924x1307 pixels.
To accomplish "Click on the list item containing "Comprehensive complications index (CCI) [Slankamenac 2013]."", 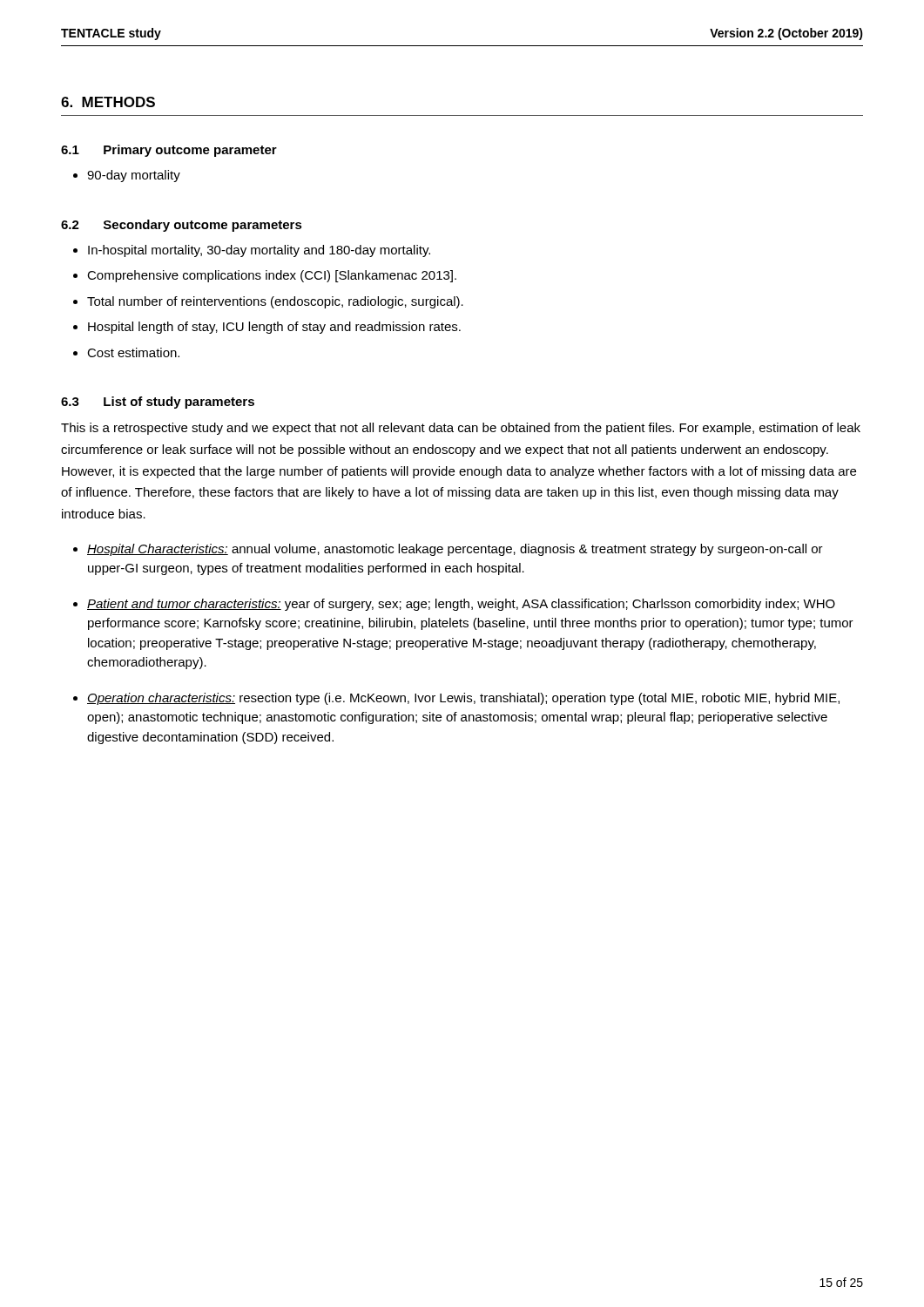I will (x=272, y=275).
